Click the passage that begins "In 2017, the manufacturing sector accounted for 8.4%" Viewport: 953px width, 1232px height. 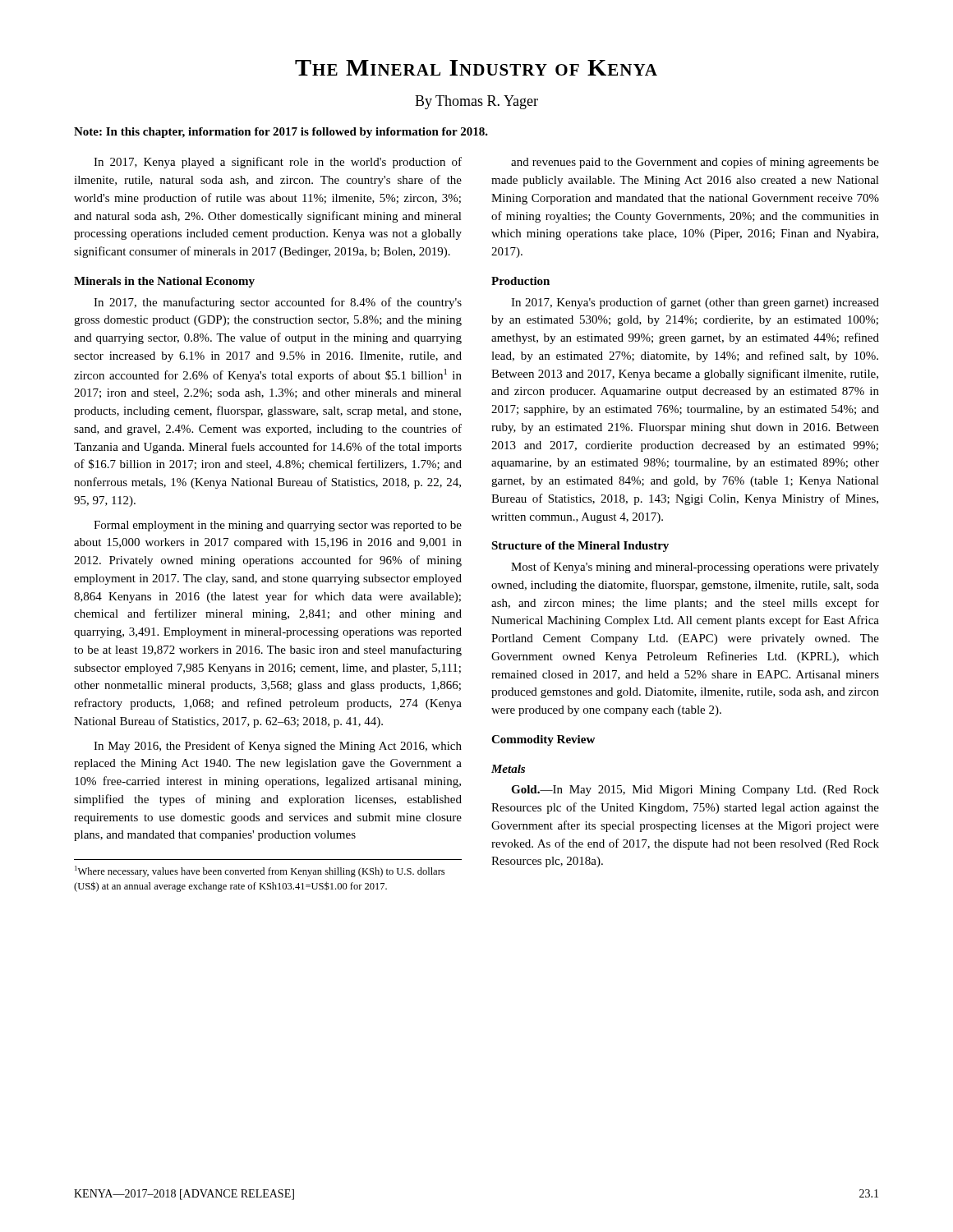click(x=268, y=401)
